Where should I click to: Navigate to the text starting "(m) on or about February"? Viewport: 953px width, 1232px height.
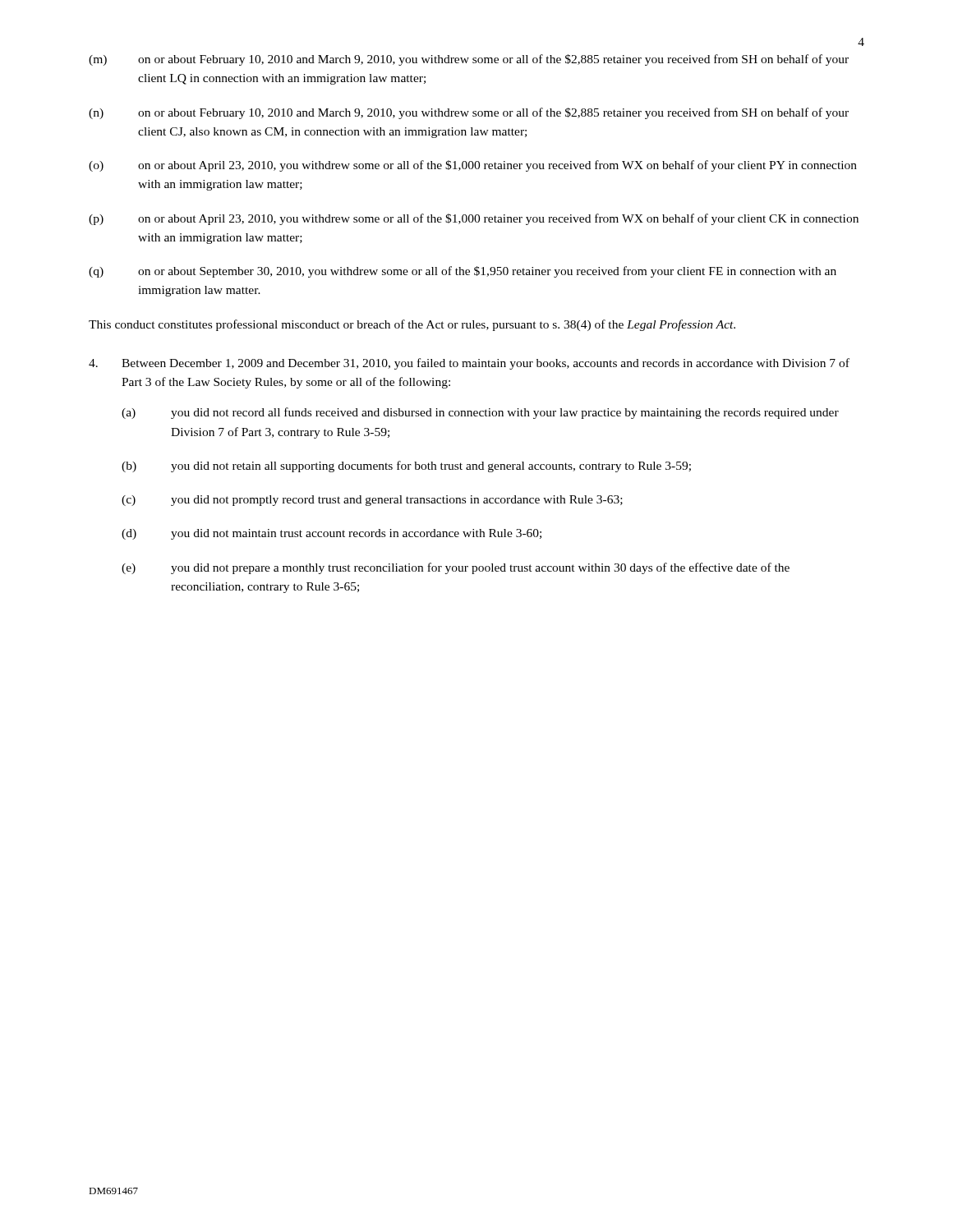476,68
